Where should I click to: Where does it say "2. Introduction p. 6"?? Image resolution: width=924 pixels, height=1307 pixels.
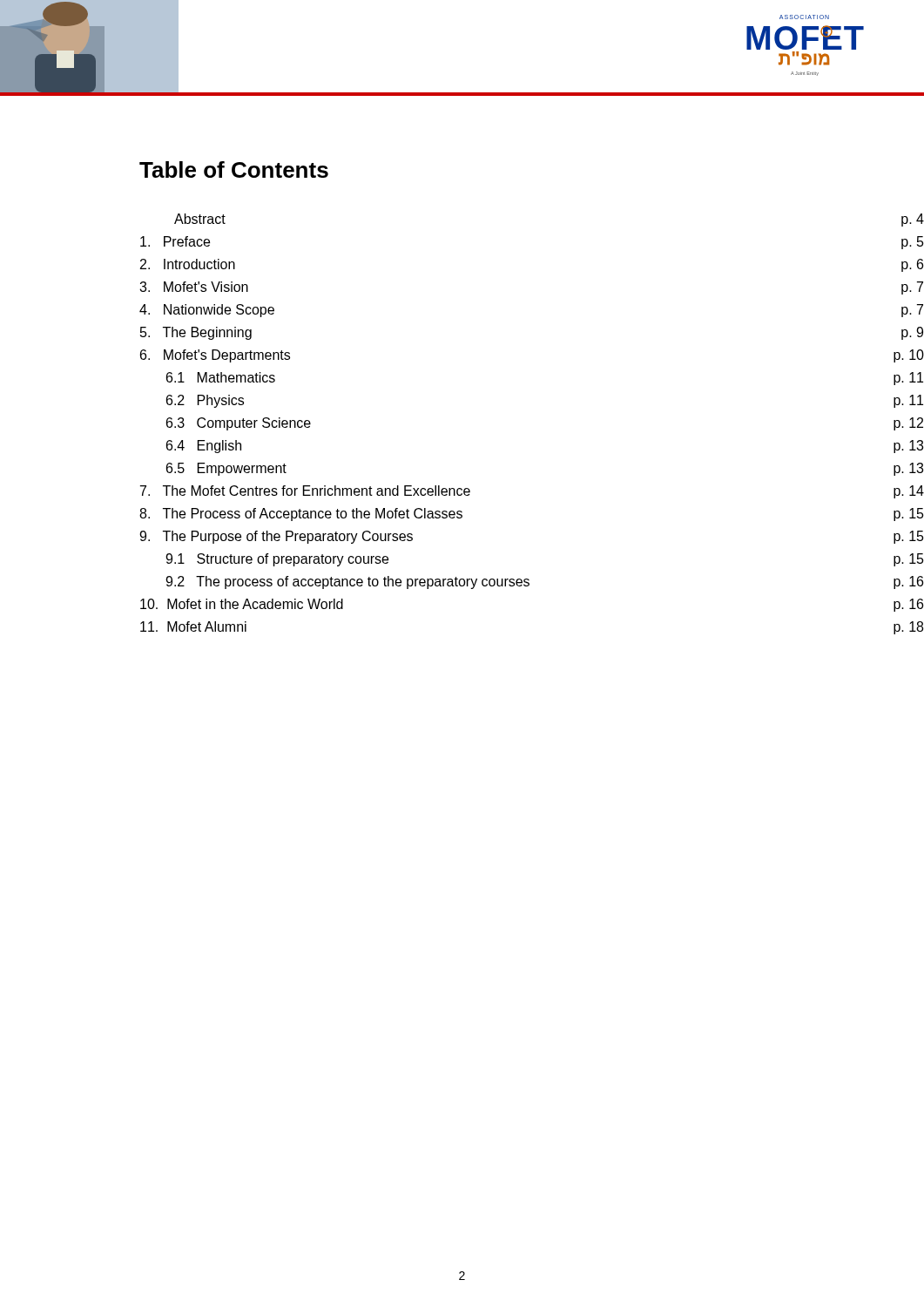coord(200,265)
